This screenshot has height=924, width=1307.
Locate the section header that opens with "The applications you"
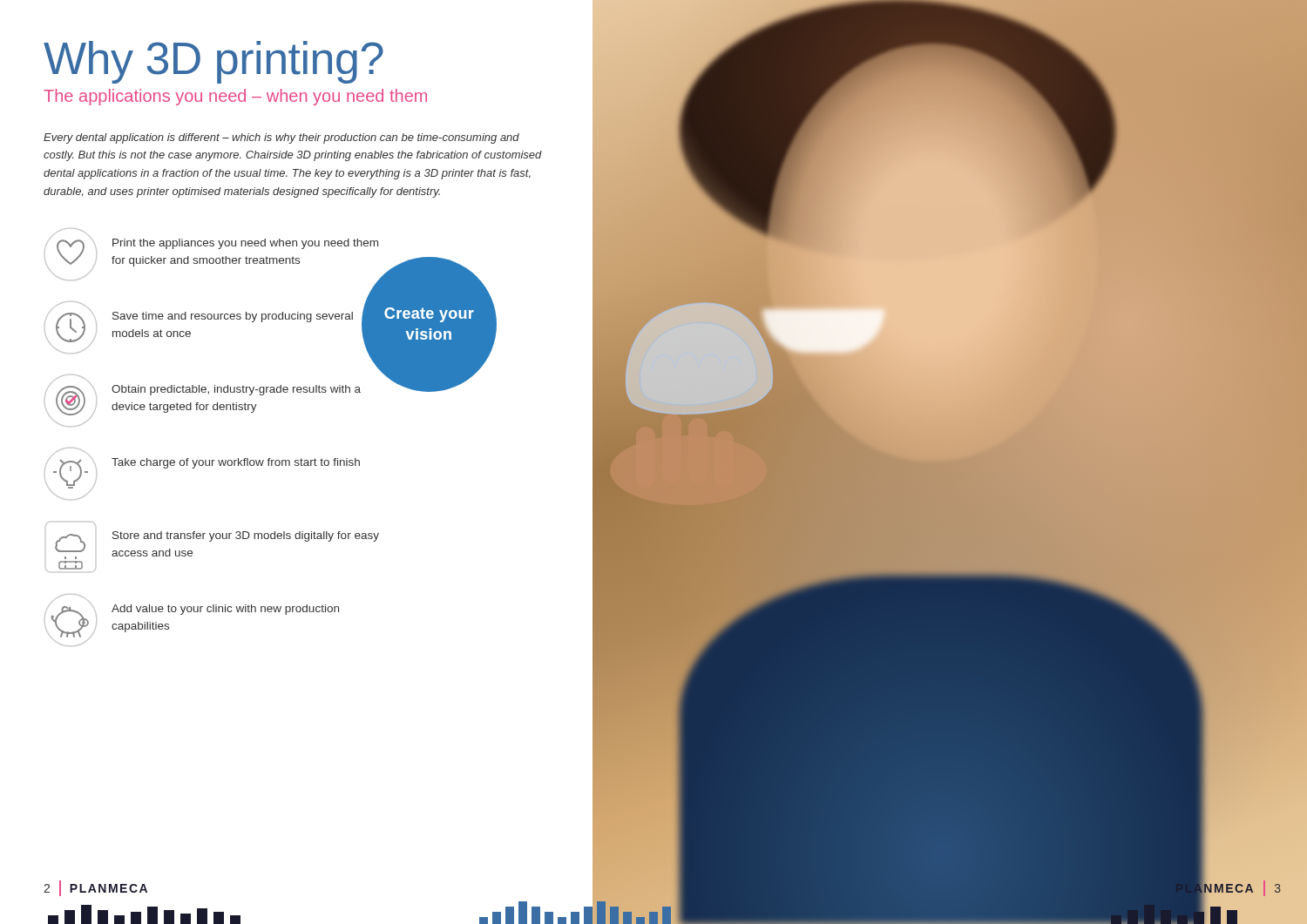click(236, 95)
